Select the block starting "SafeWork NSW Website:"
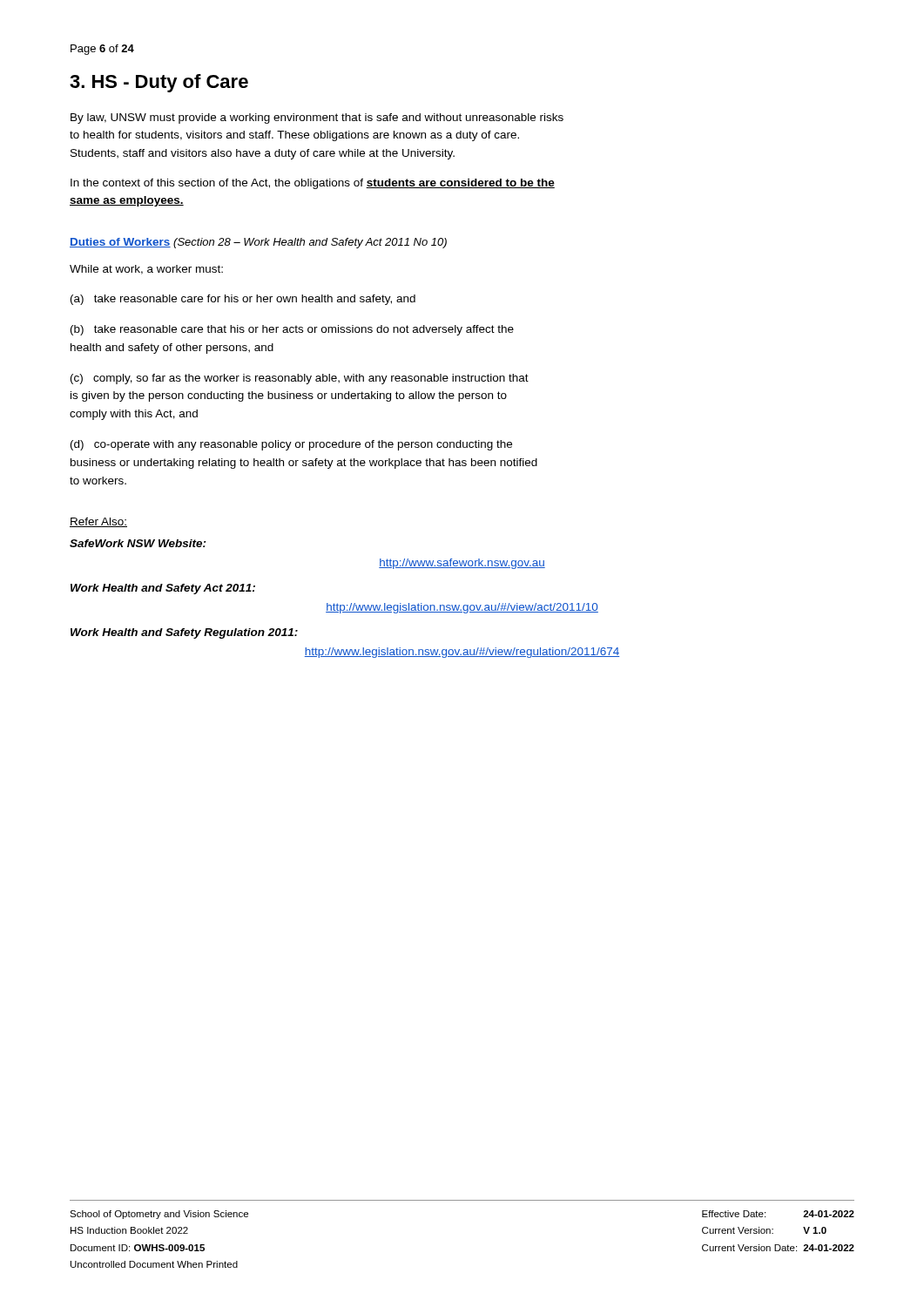 coord(138,543)
